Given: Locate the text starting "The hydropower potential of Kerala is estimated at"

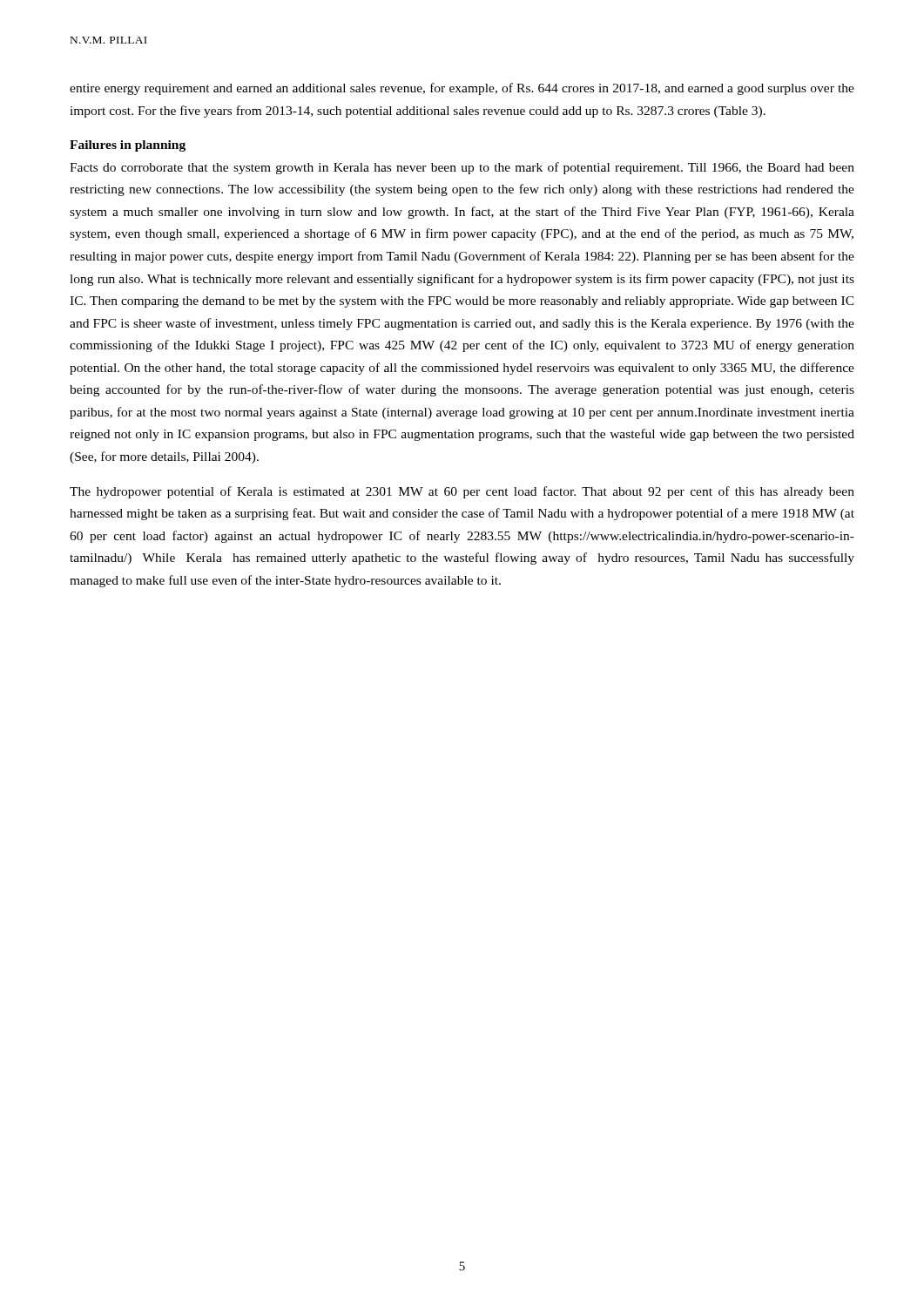Looking at the screenshot, I should click(x=462, y=535).
